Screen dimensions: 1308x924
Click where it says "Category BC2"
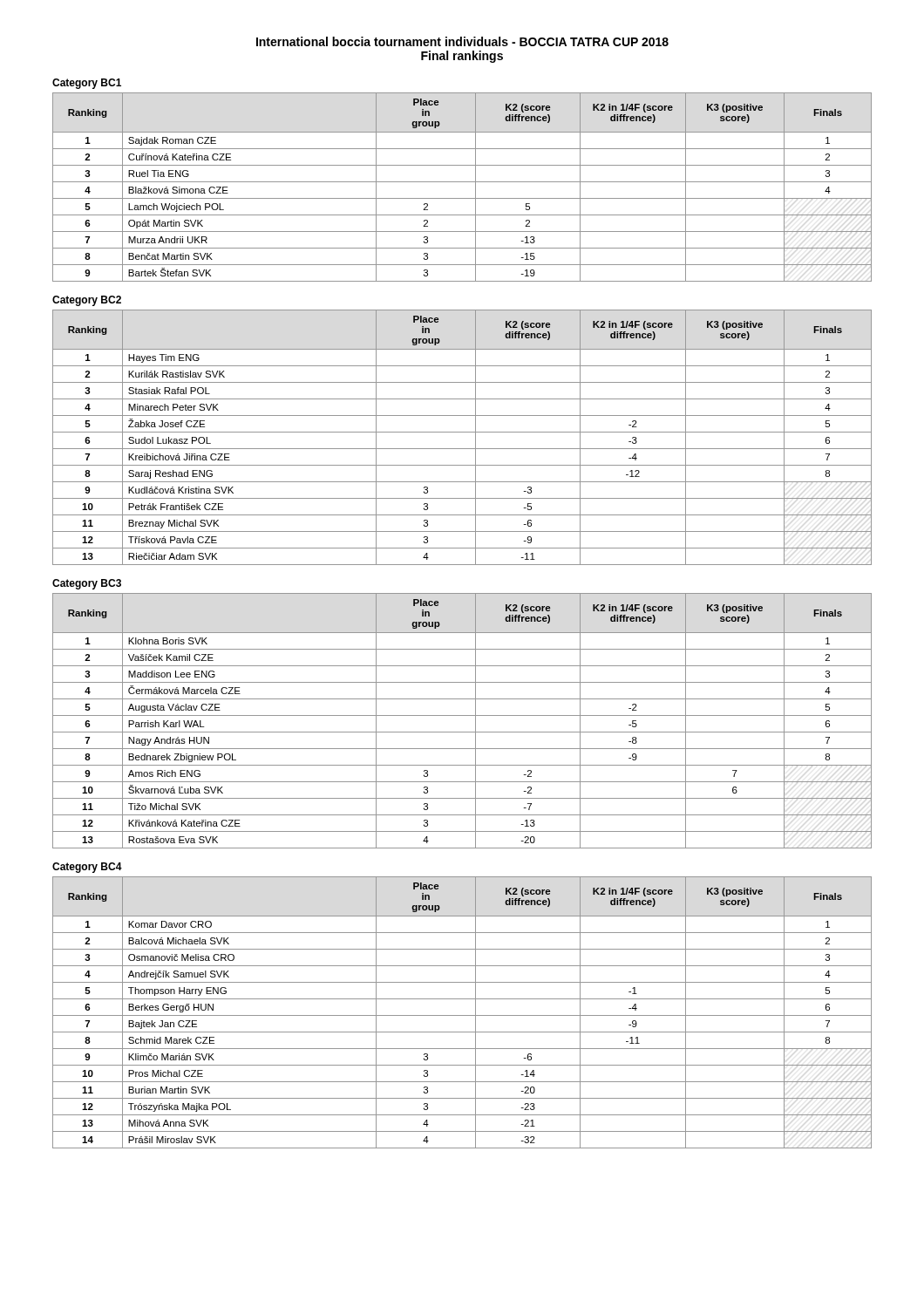coord(87,300)
